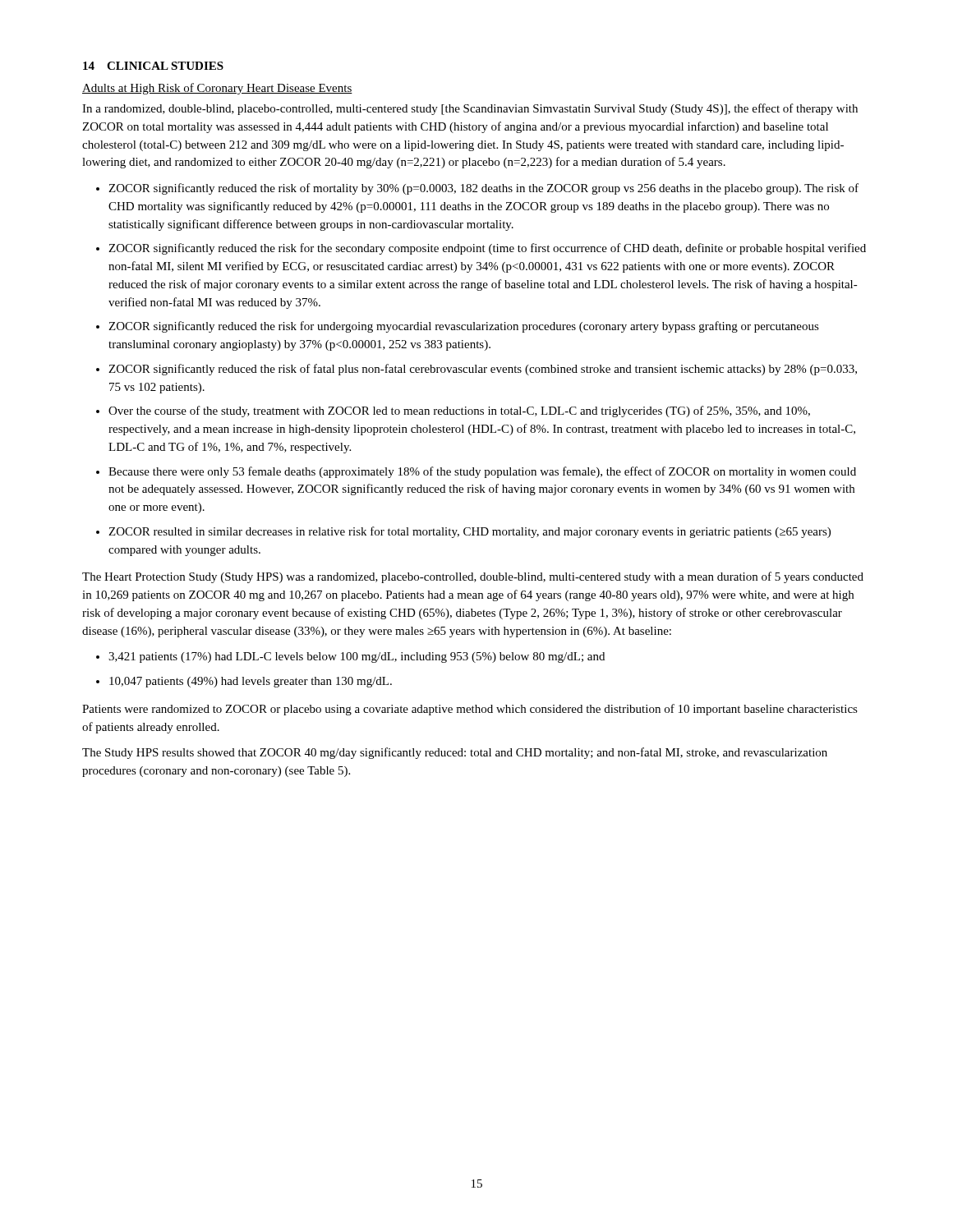Find the block starting "The Heart Protection Study (Study HPS) was a"
Image resolution: width=953 pixels, height=1232 pixels.
(476, 604)
